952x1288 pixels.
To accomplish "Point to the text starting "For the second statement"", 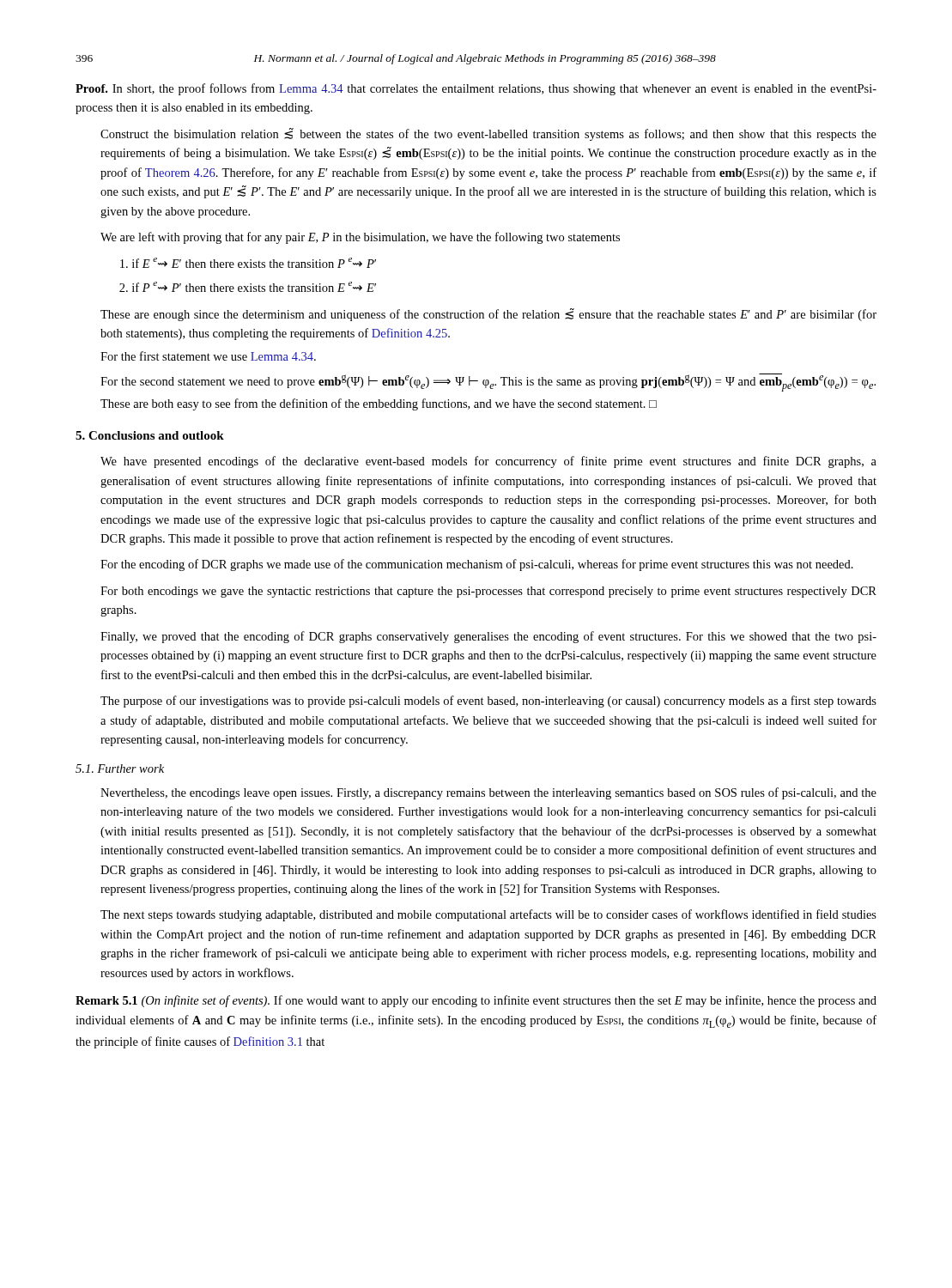I will (x=488, y=391).
